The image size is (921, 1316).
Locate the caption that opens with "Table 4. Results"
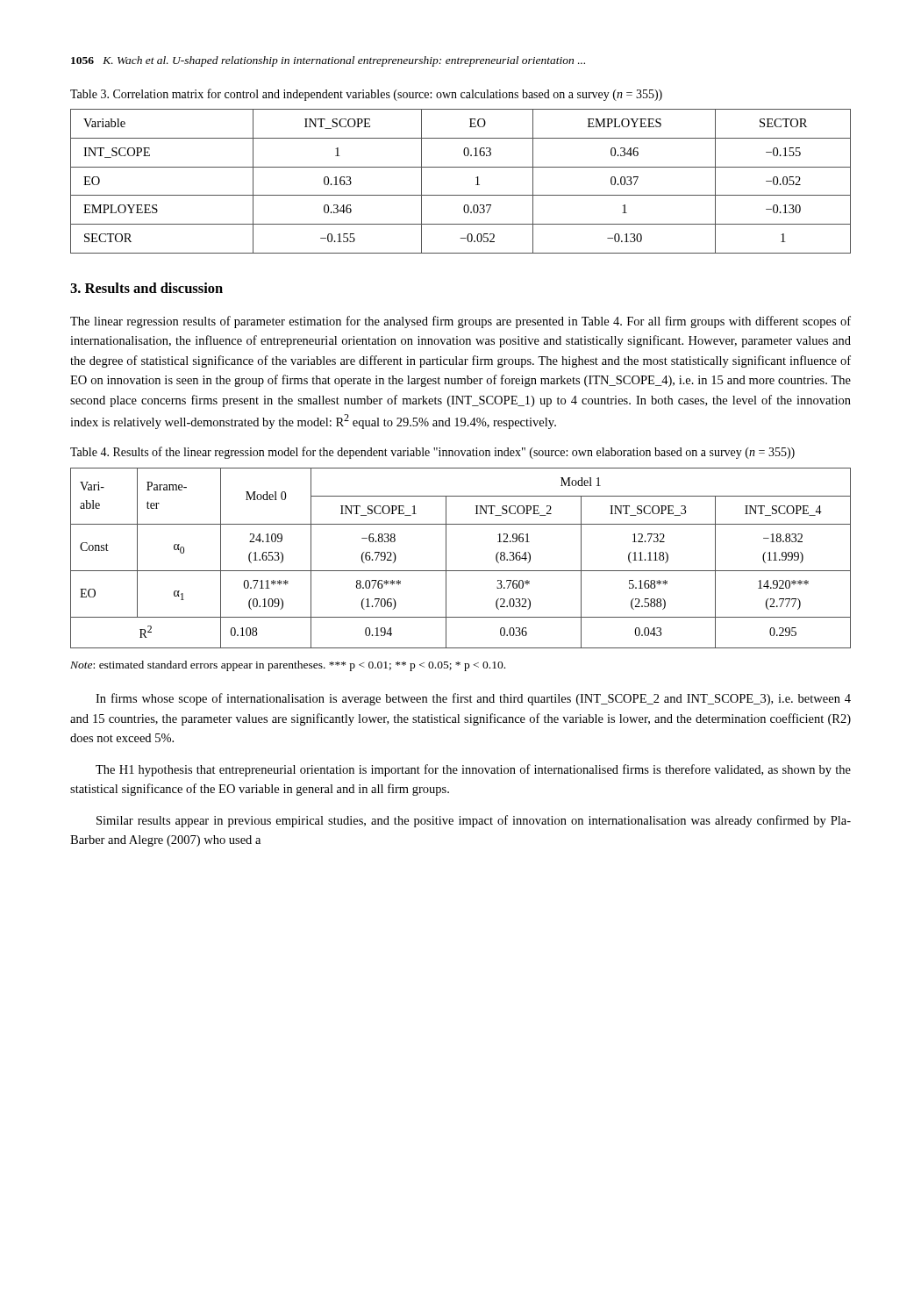pos(433,453)
